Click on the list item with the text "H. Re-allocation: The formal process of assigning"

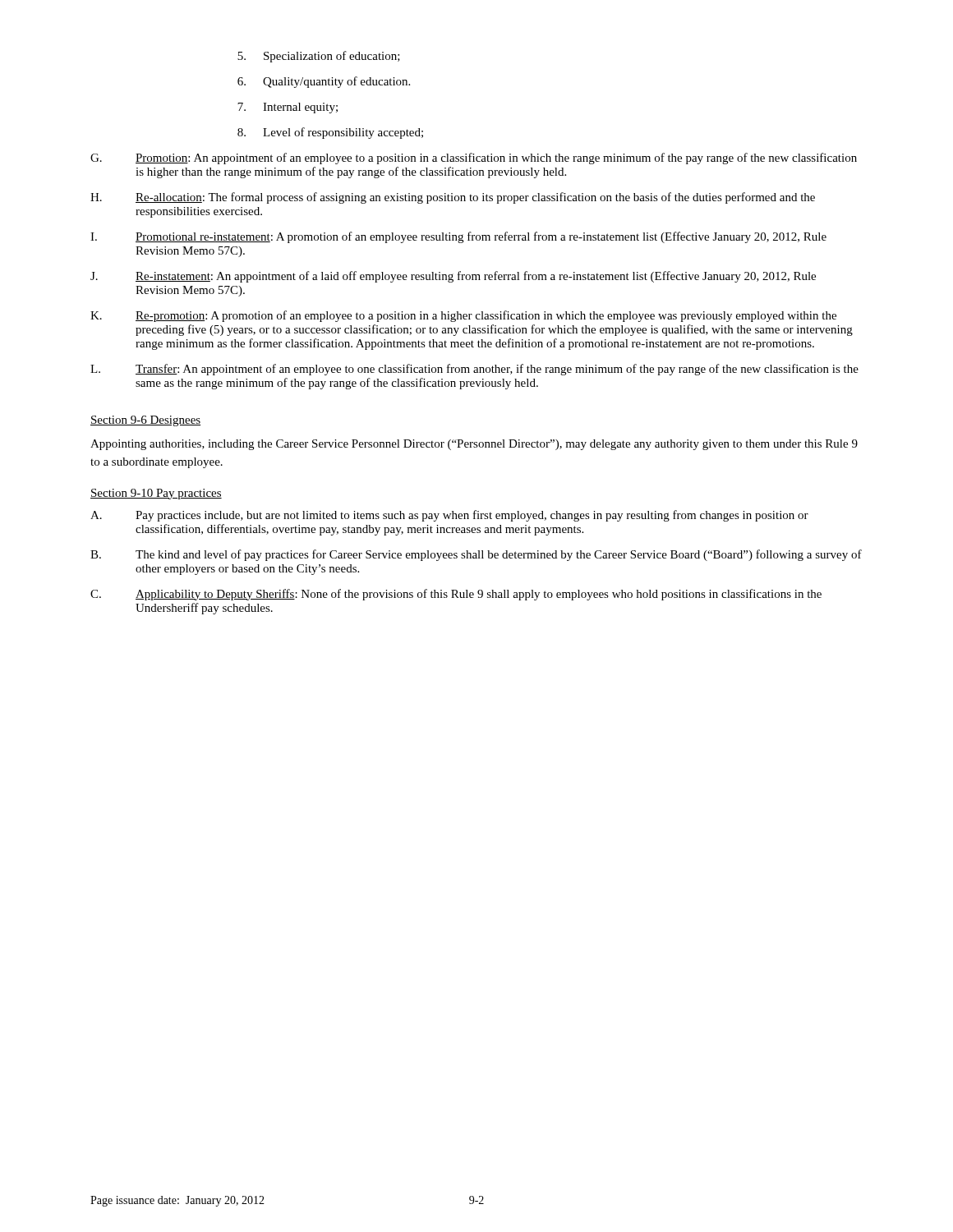point(476,205)
